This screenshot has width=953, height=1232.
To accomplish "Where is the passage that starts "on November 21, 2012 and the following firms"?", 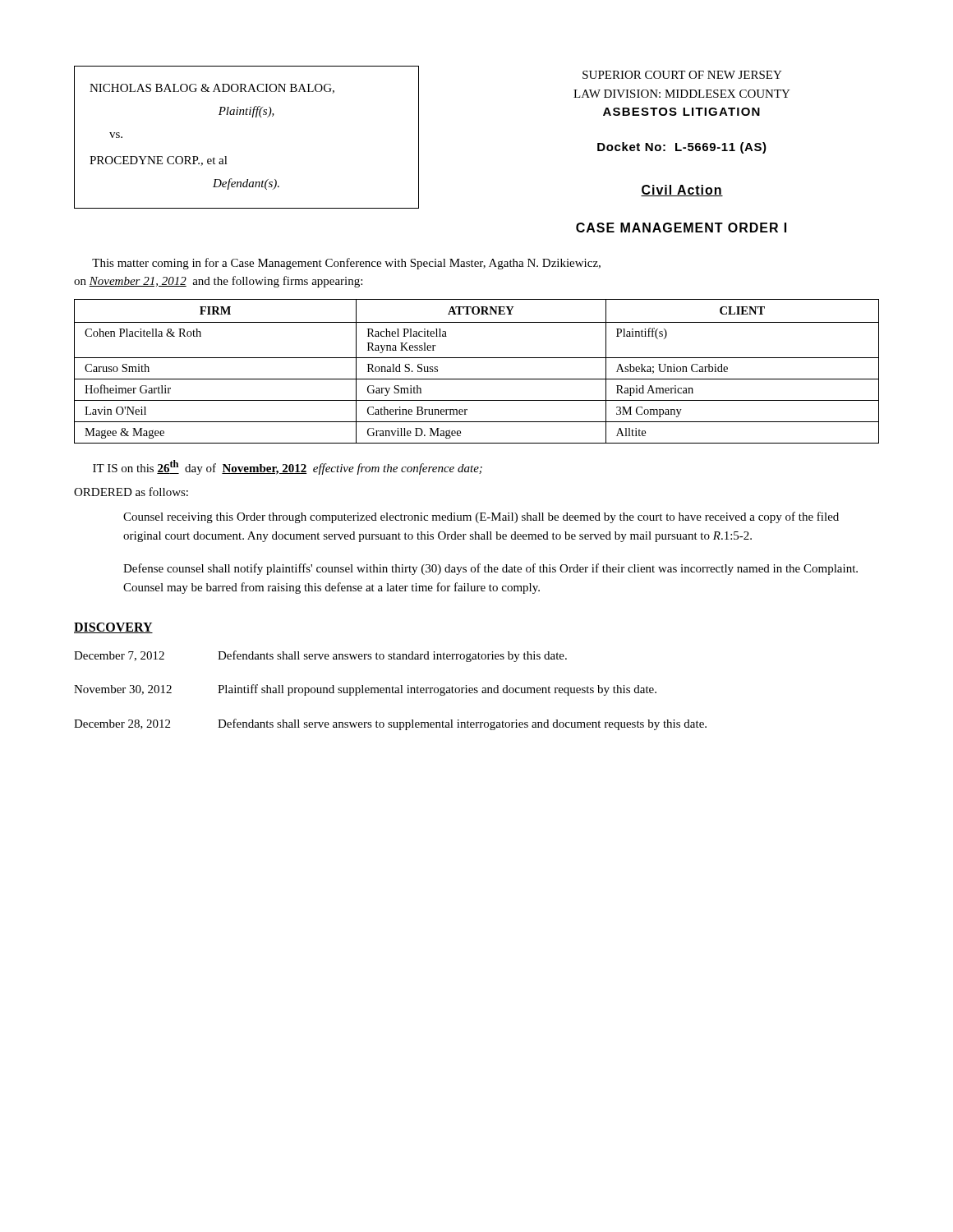I will click(x=219, y=281).
